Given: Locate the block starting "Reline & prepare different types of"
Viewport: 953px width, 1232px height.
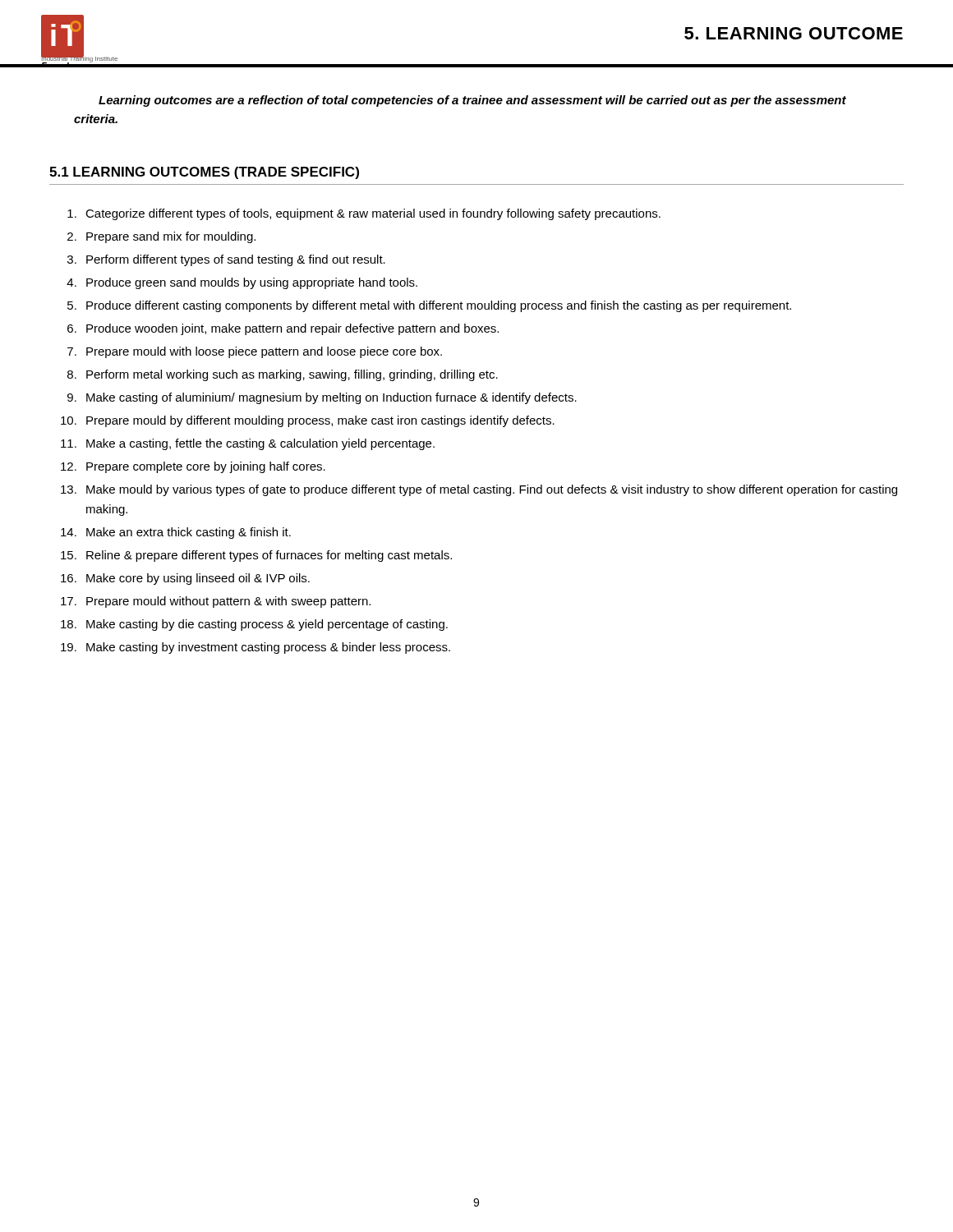Looking at the screenshot, I should pyautogui.click(x=269, y=555).
